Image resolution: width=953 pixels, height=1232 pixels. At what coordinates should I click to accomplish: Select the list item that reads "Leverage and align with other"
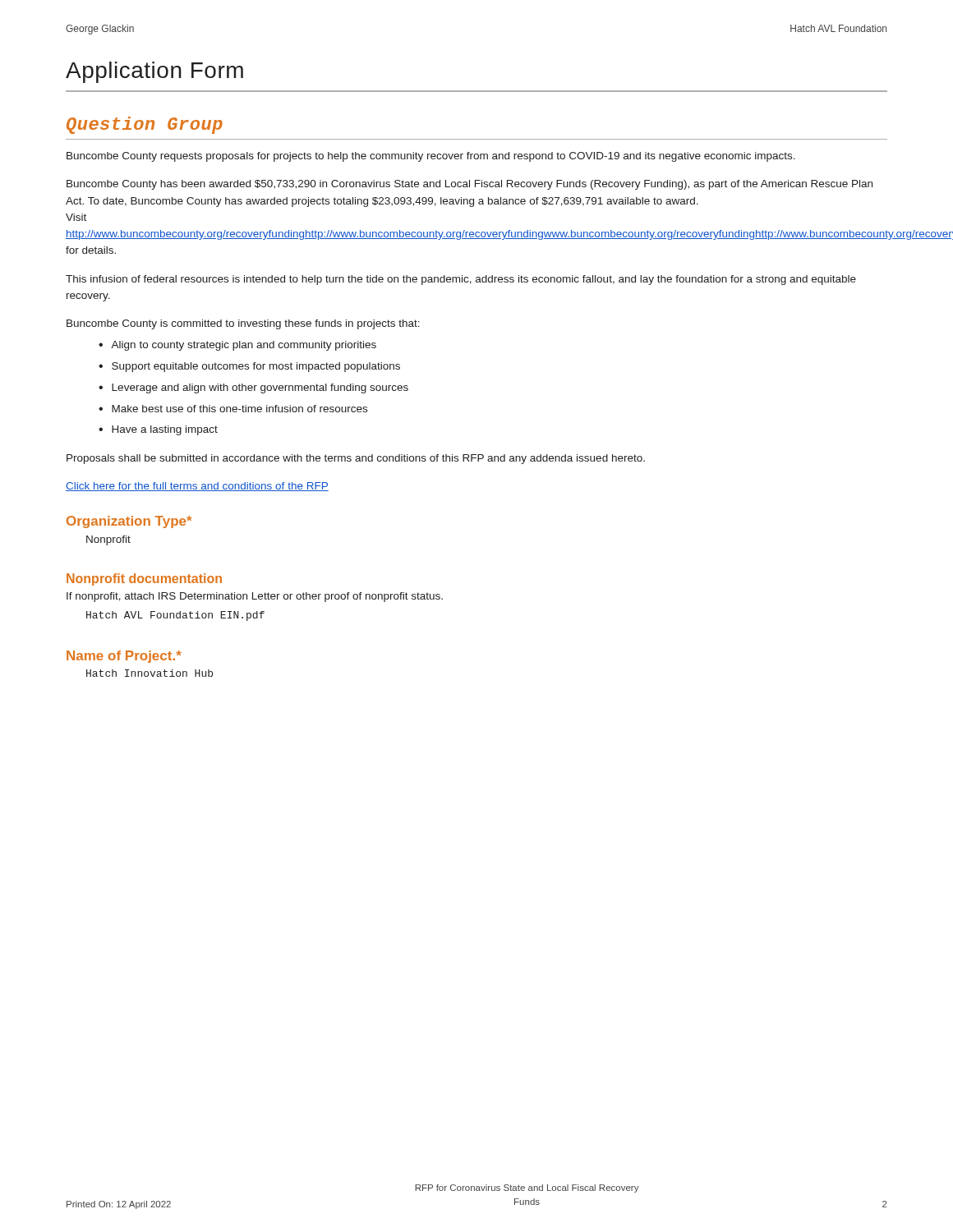(260, 387)
